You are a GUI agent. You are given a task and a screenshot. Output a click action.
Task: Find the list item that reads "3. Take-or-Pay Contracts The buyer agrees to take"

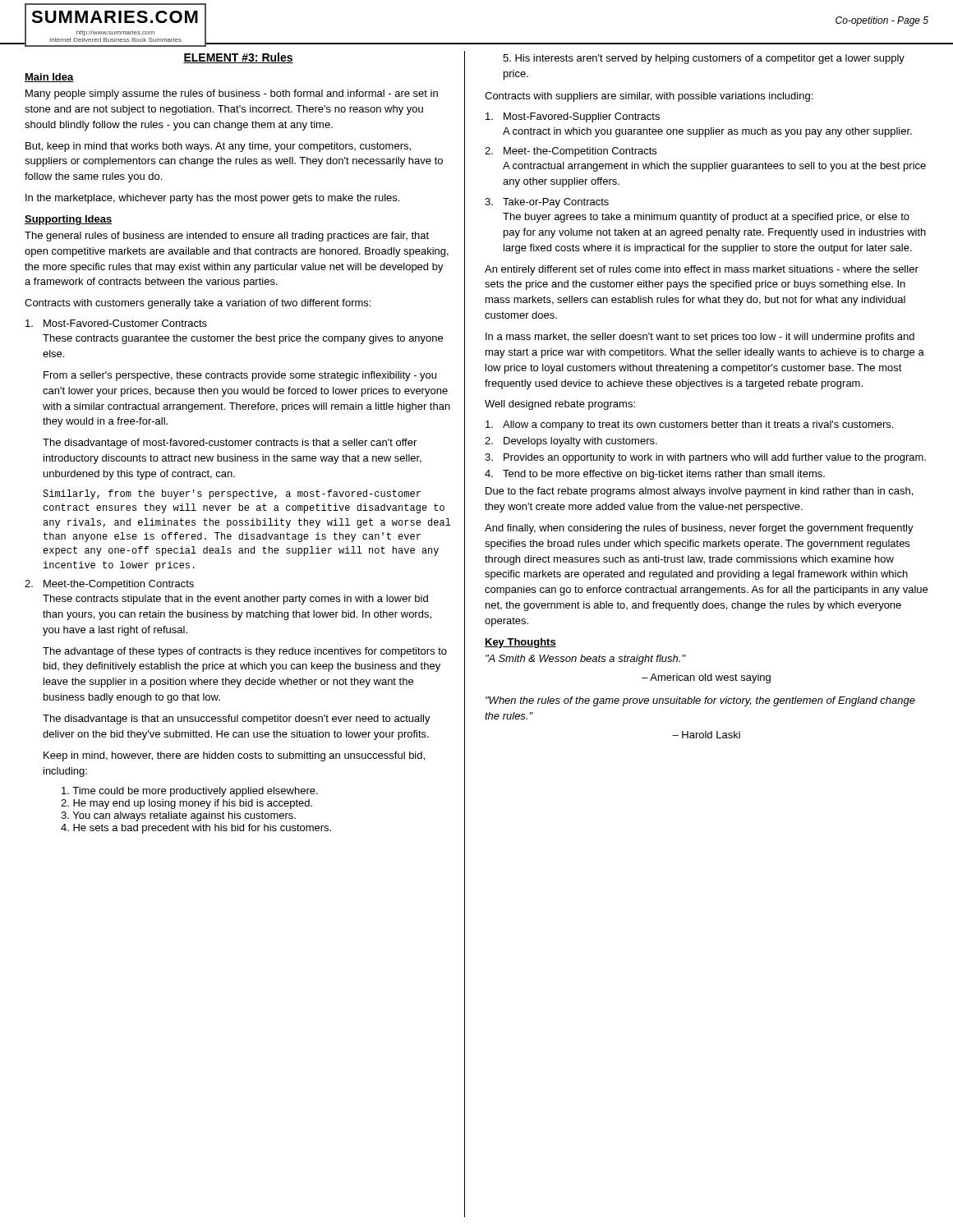point(707,226)
